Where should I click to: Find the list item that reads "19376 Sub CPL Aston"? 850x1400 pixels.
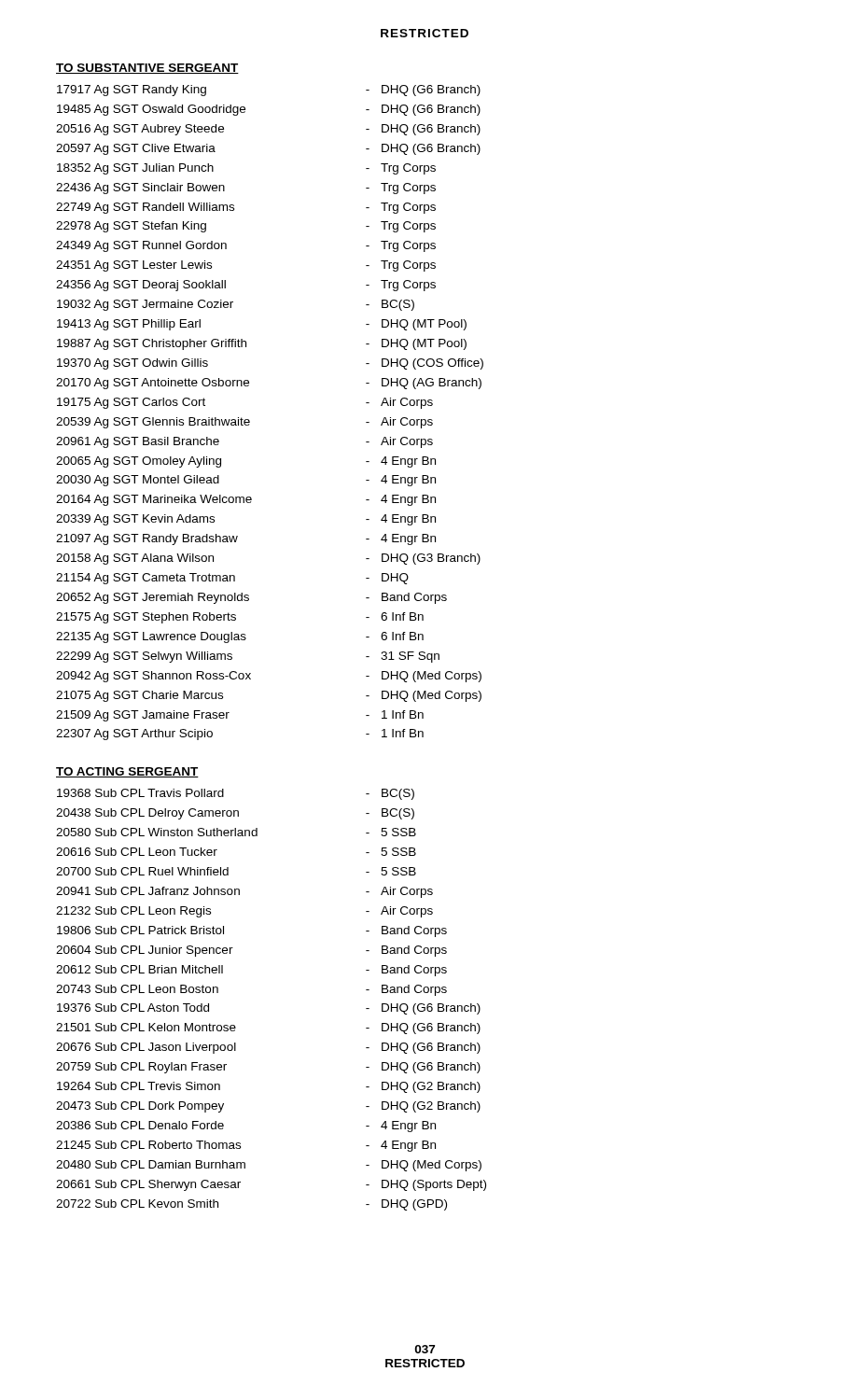click(x=134, y=1008)
